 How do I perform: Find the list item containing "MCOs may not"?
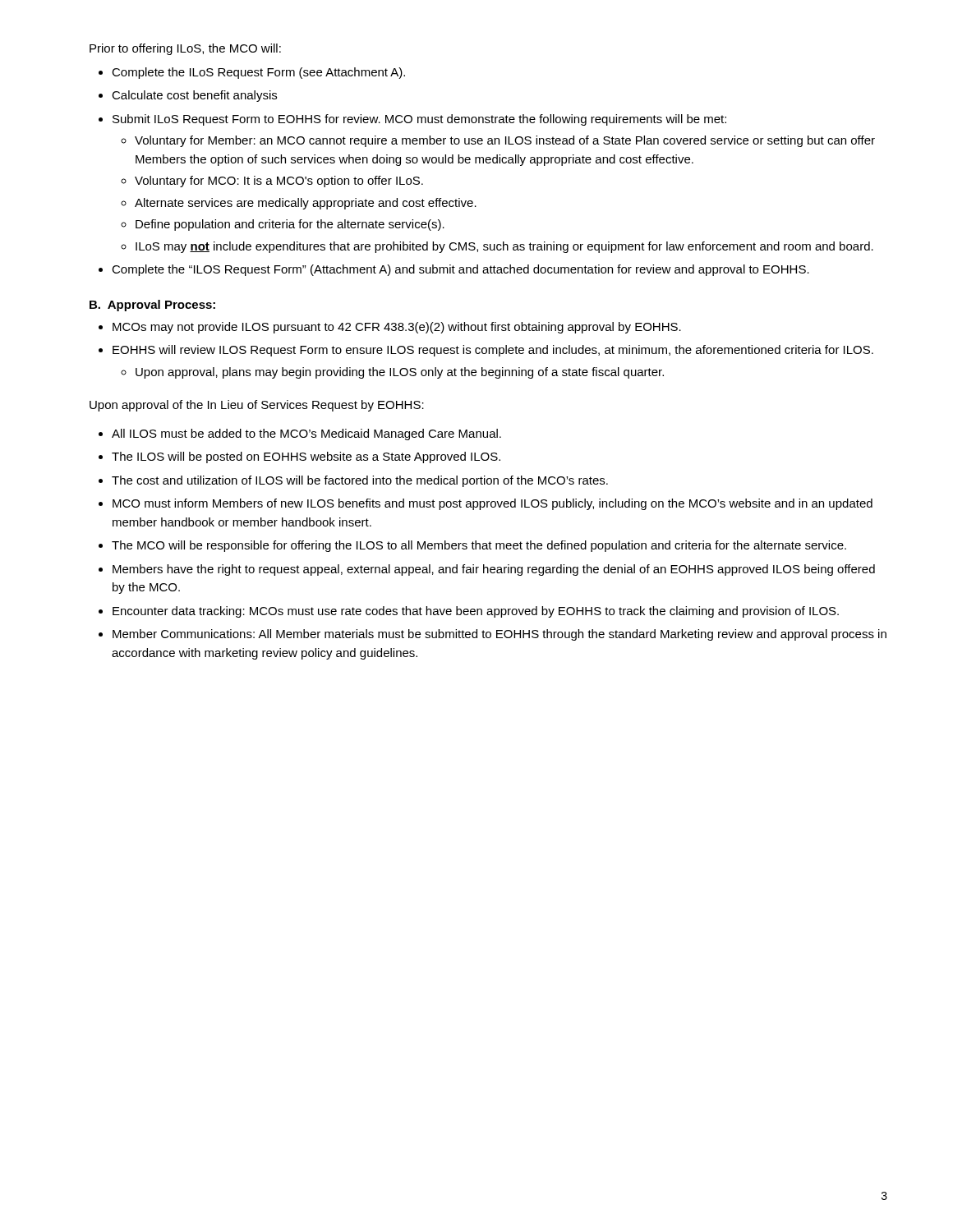click(x=397, y=326)
